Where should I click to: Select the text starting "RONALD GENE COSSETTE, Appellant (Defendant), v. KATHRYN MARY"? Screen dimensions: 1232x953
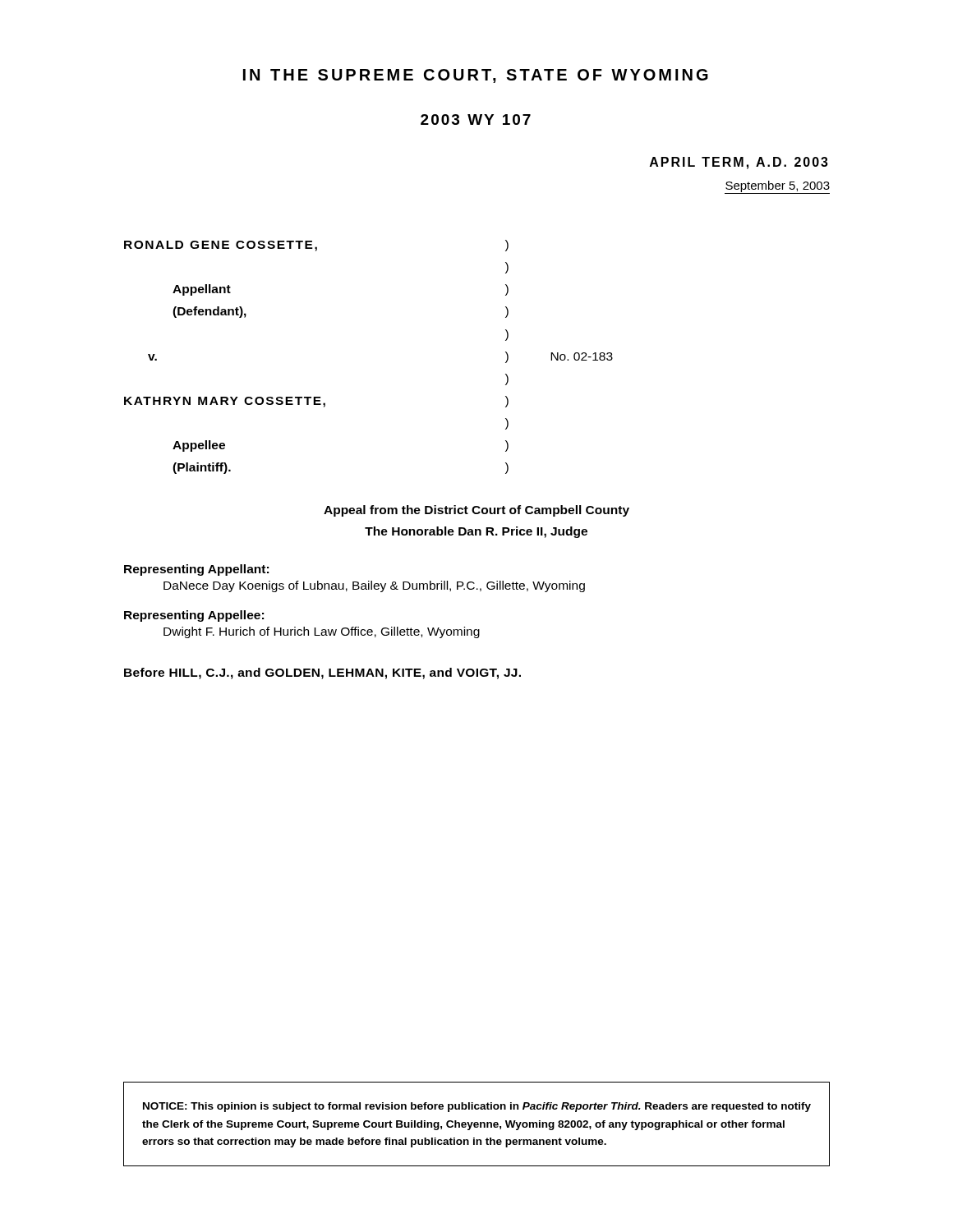tap(316, 246)
